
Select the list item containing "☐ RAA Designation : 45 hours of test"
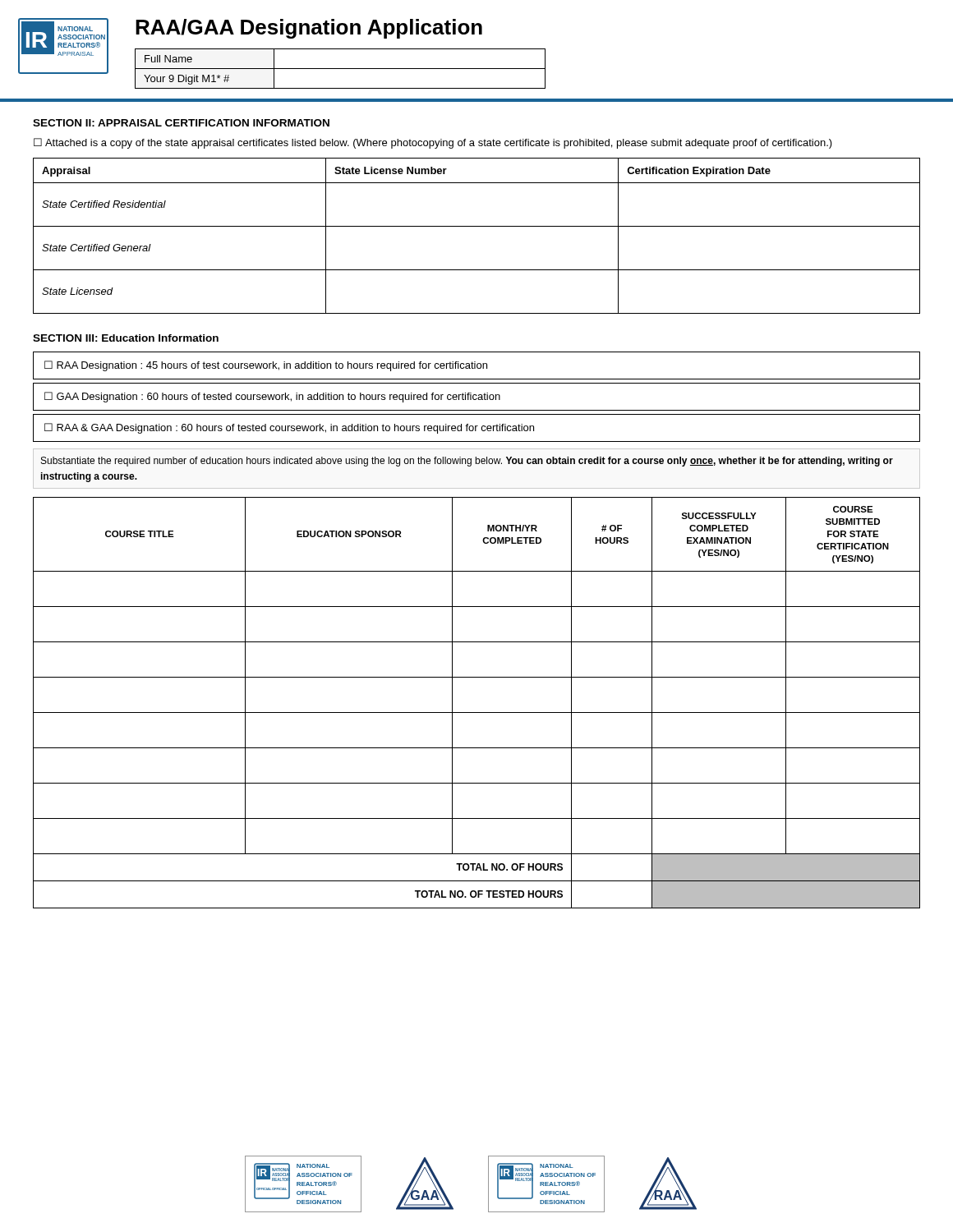point(266,365)
